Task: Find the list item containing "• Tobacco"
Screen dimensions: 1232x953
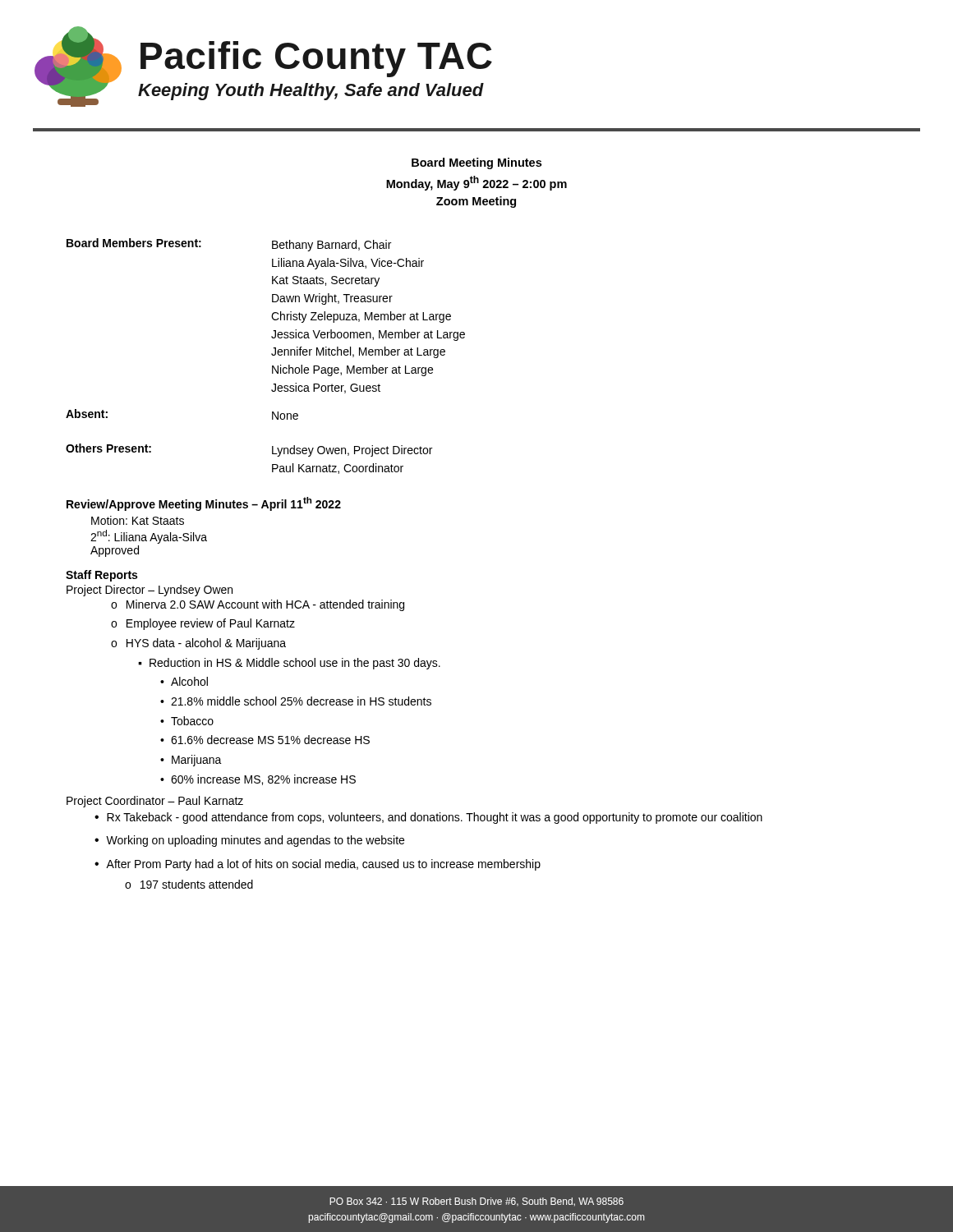Action: [x=187, y=722]
